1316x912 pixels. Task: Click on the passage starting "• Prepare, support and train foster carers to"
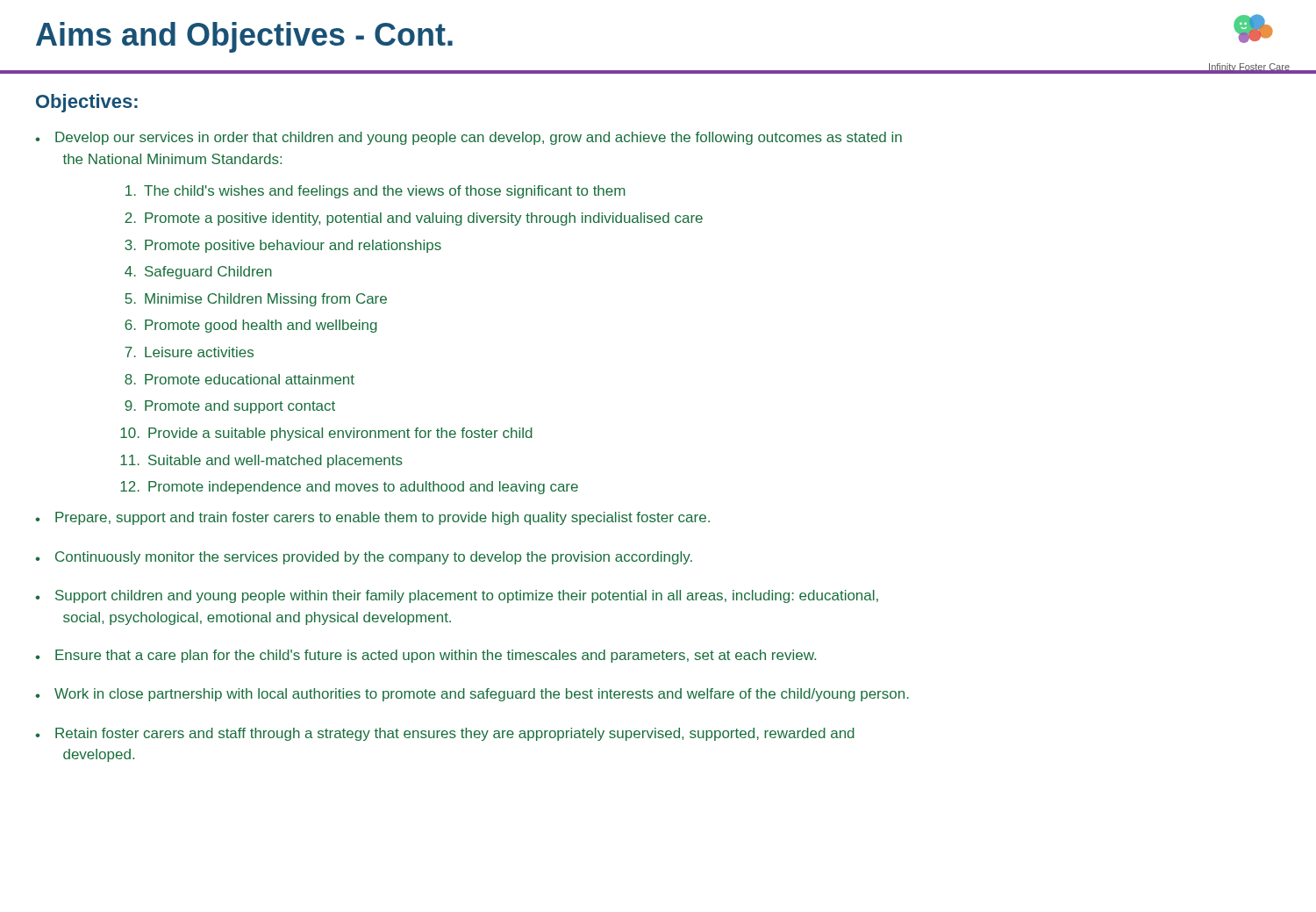658,519
